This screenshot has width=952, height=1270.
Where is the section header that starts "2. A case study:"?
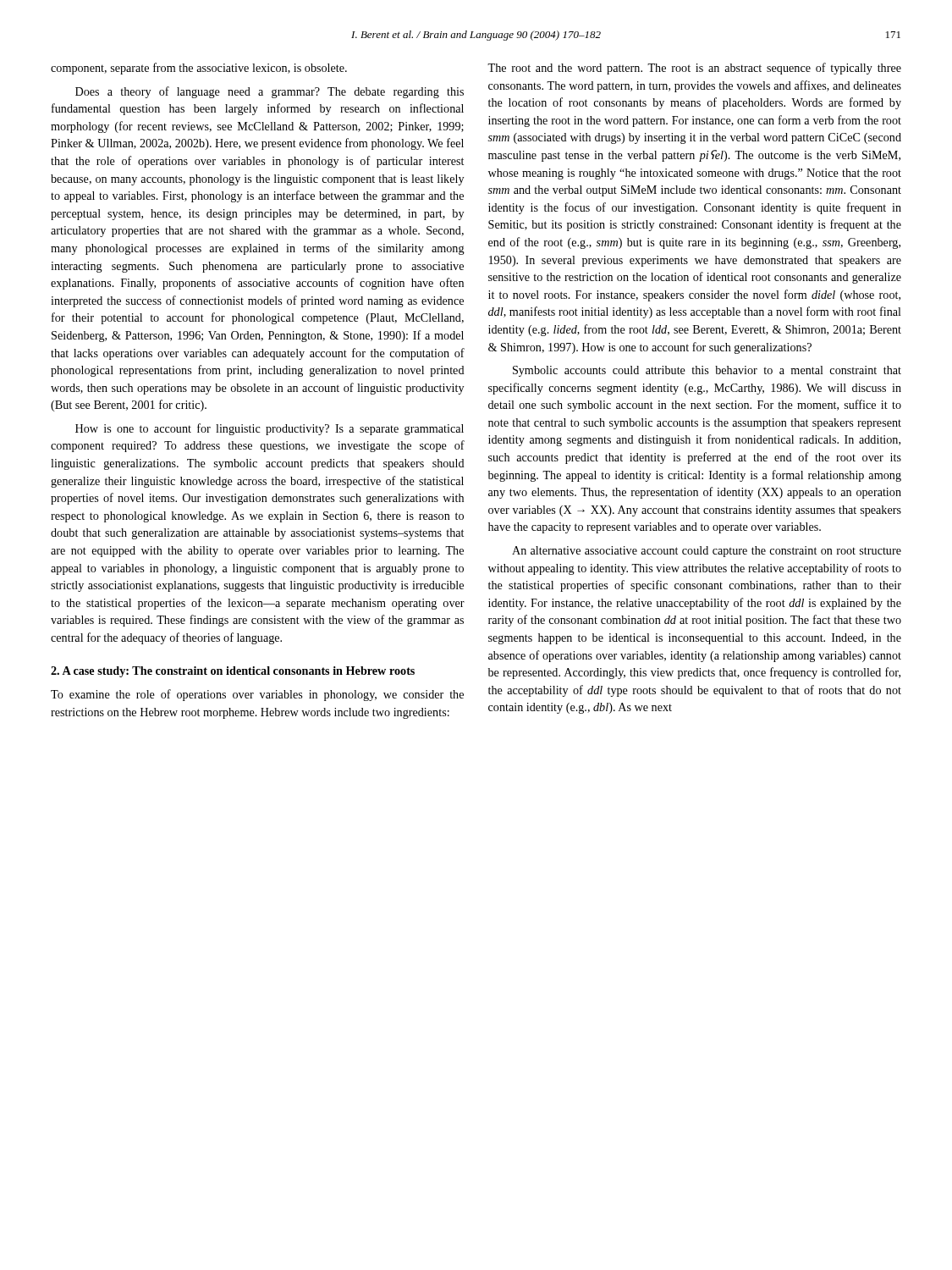click(233, 670)
